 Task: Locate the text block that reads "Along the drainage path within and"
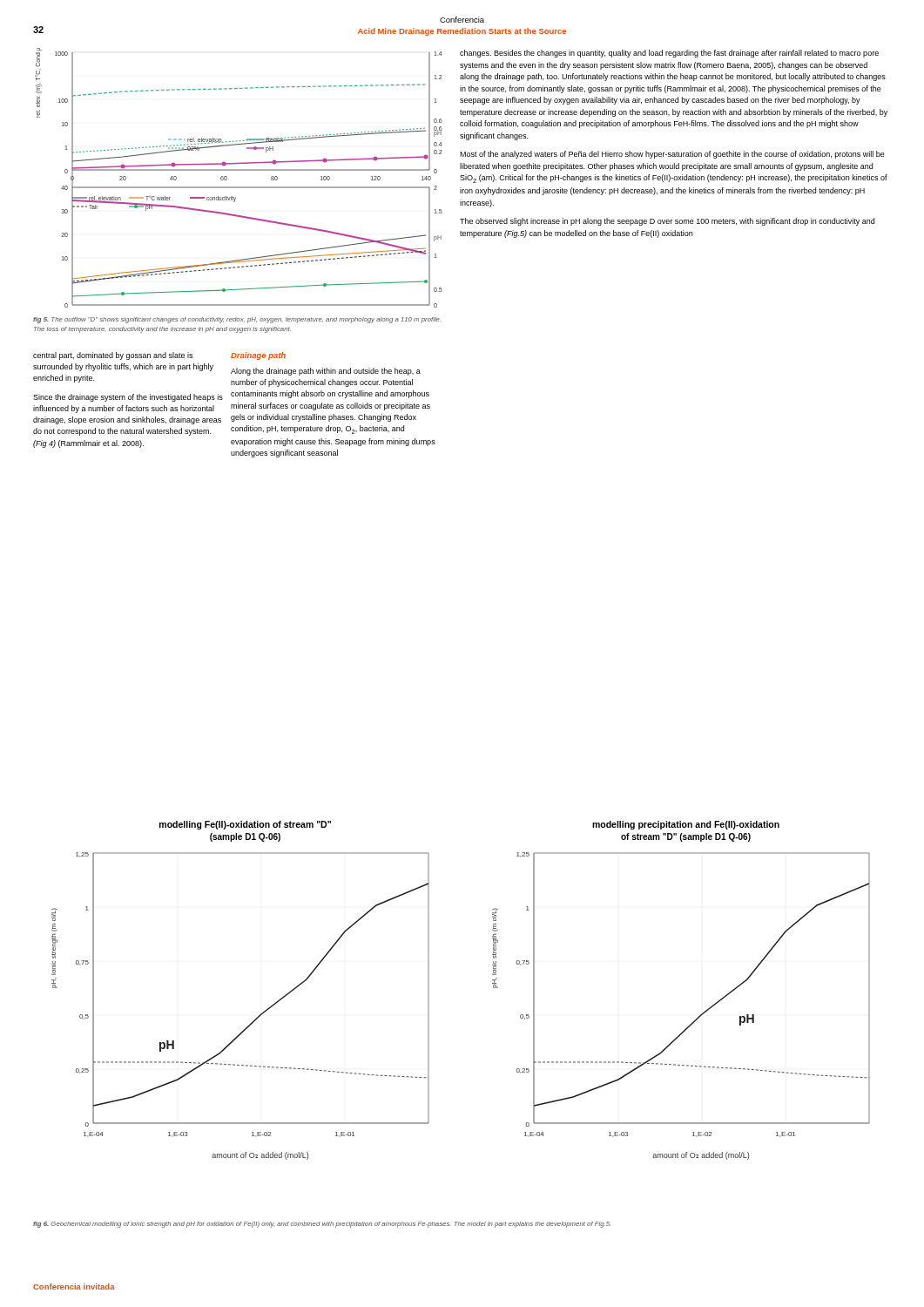tap(333, 413)
